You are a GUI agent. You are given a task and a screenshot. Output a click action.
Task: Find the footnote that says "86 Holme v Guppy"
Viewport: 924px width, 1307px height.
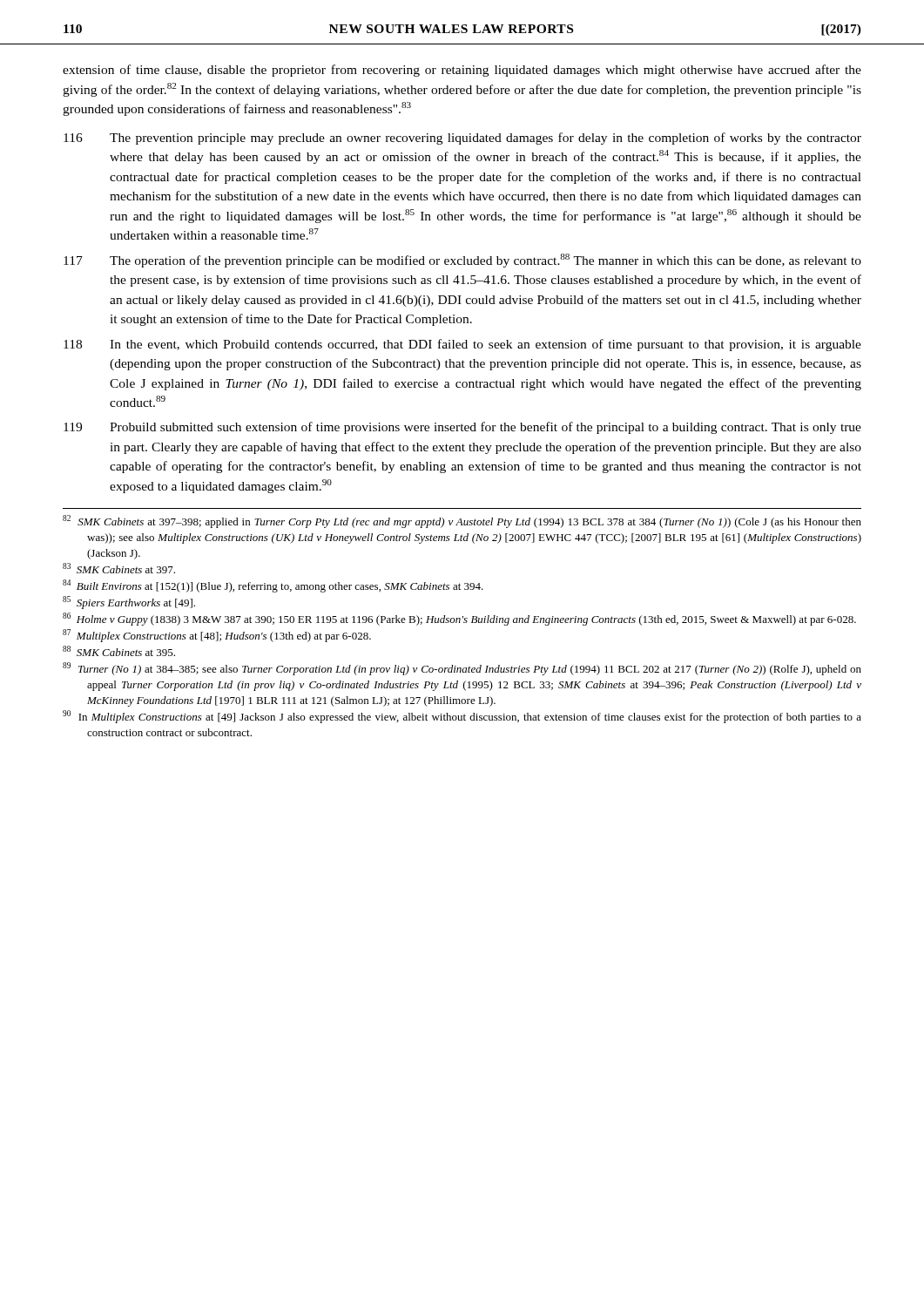(460, 619)
